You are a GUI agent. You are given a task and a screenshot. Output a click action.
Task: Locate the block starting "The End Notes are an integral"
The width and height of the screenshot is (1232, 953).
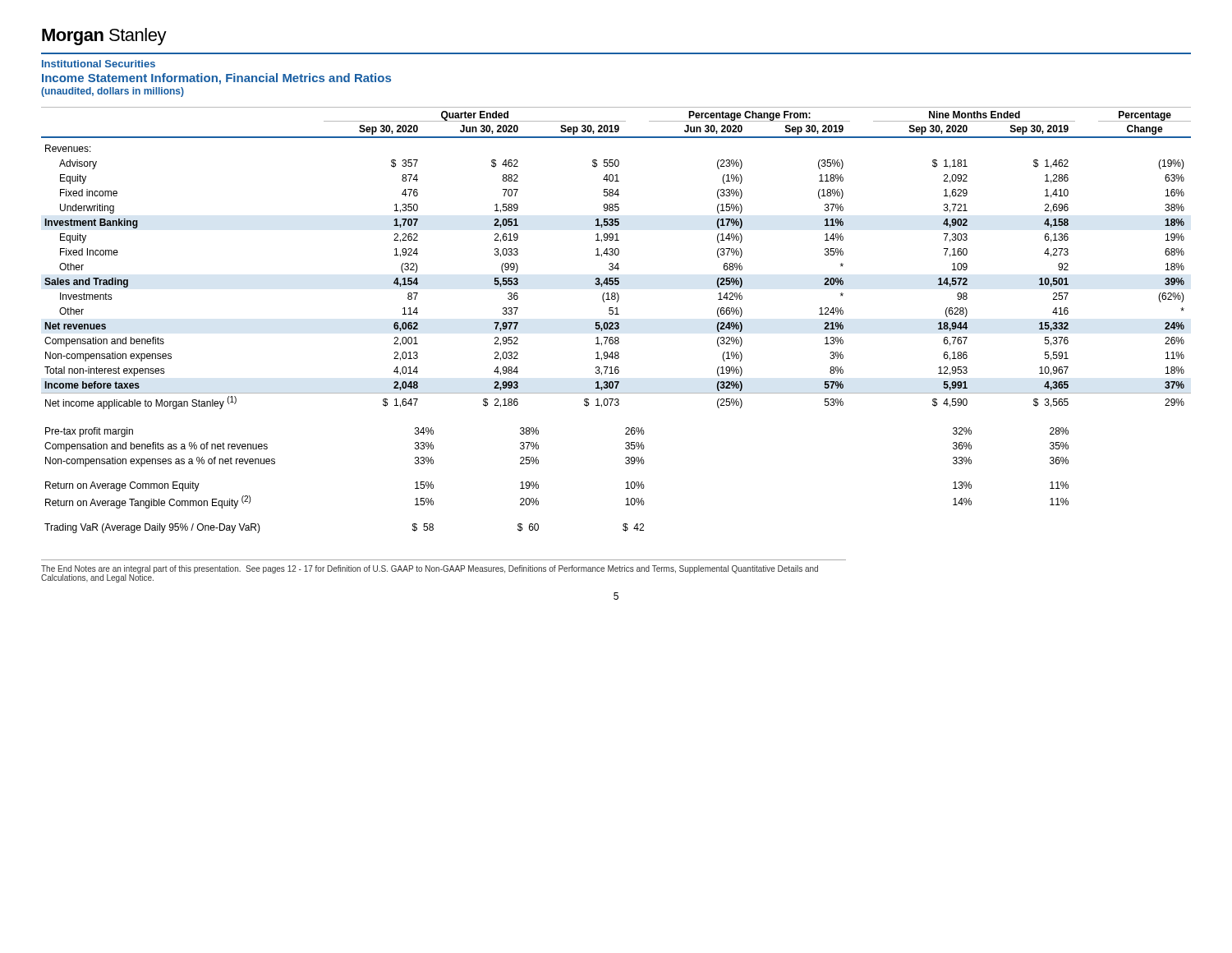tap(430, 573)
